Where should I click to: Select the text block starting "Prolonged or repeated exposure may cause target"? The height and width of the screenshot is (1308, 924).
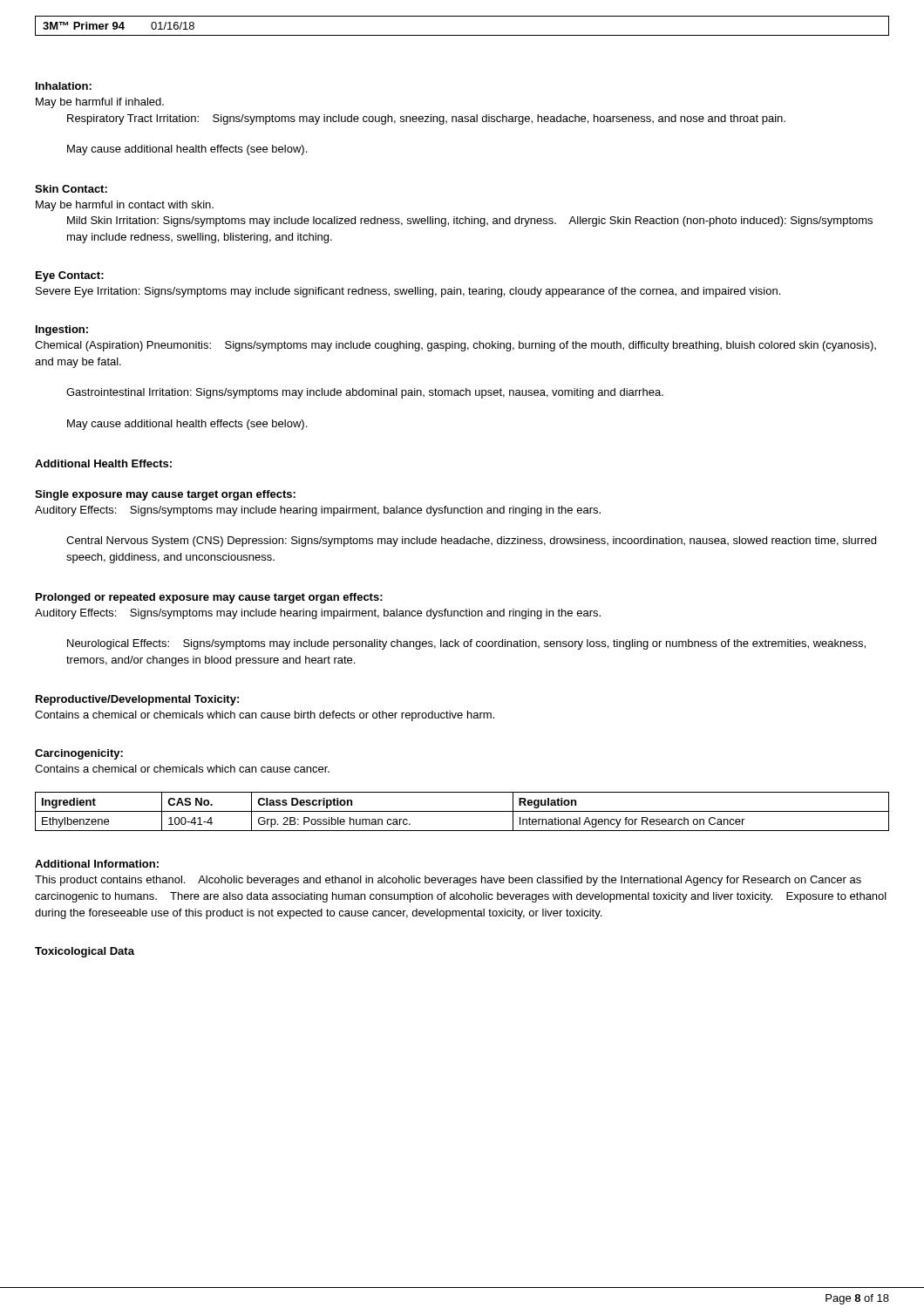pyautogui.click(x=209, y=597)
